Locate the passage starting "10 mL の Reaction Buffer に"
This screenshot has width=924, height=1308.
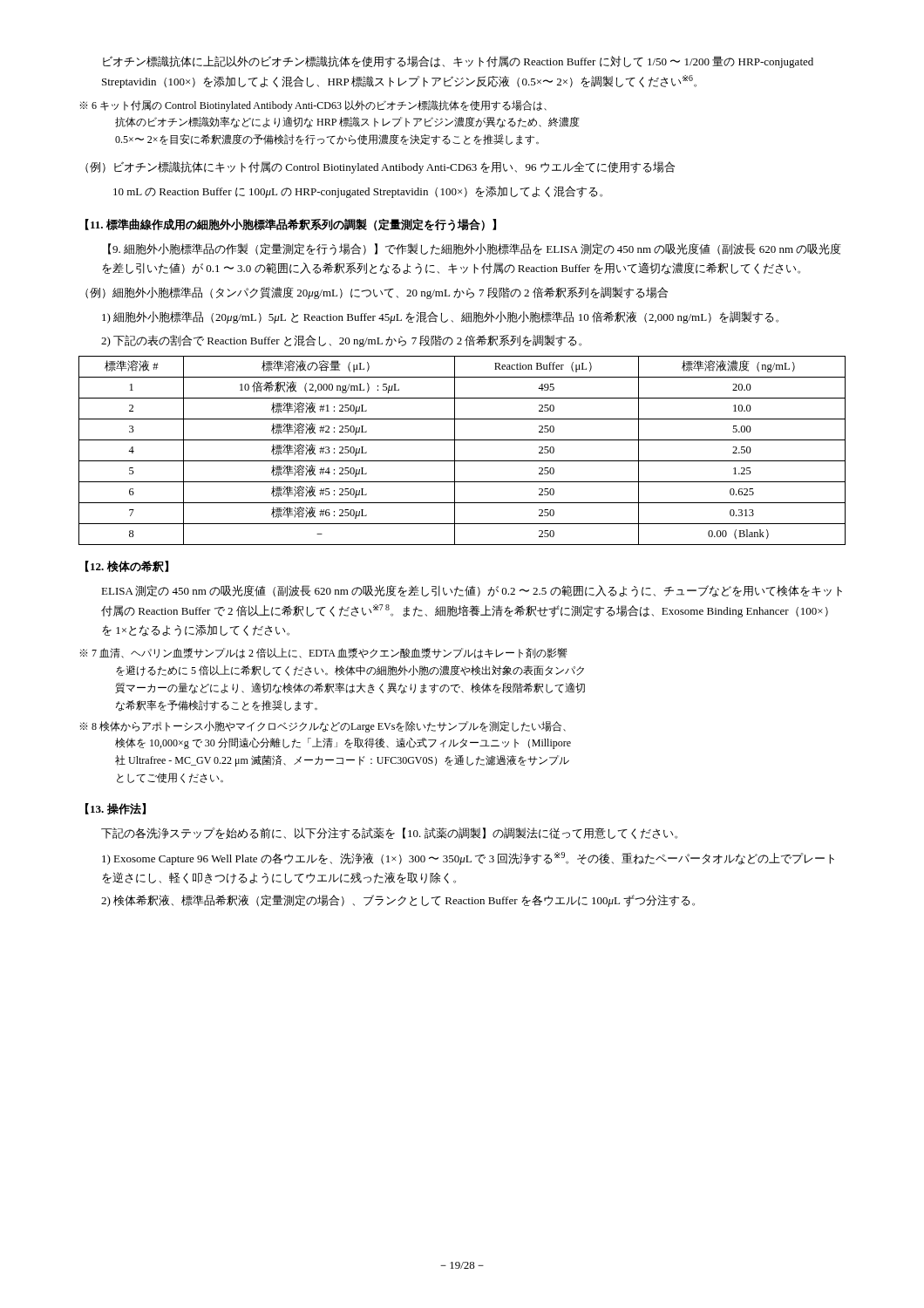(361, 191)
